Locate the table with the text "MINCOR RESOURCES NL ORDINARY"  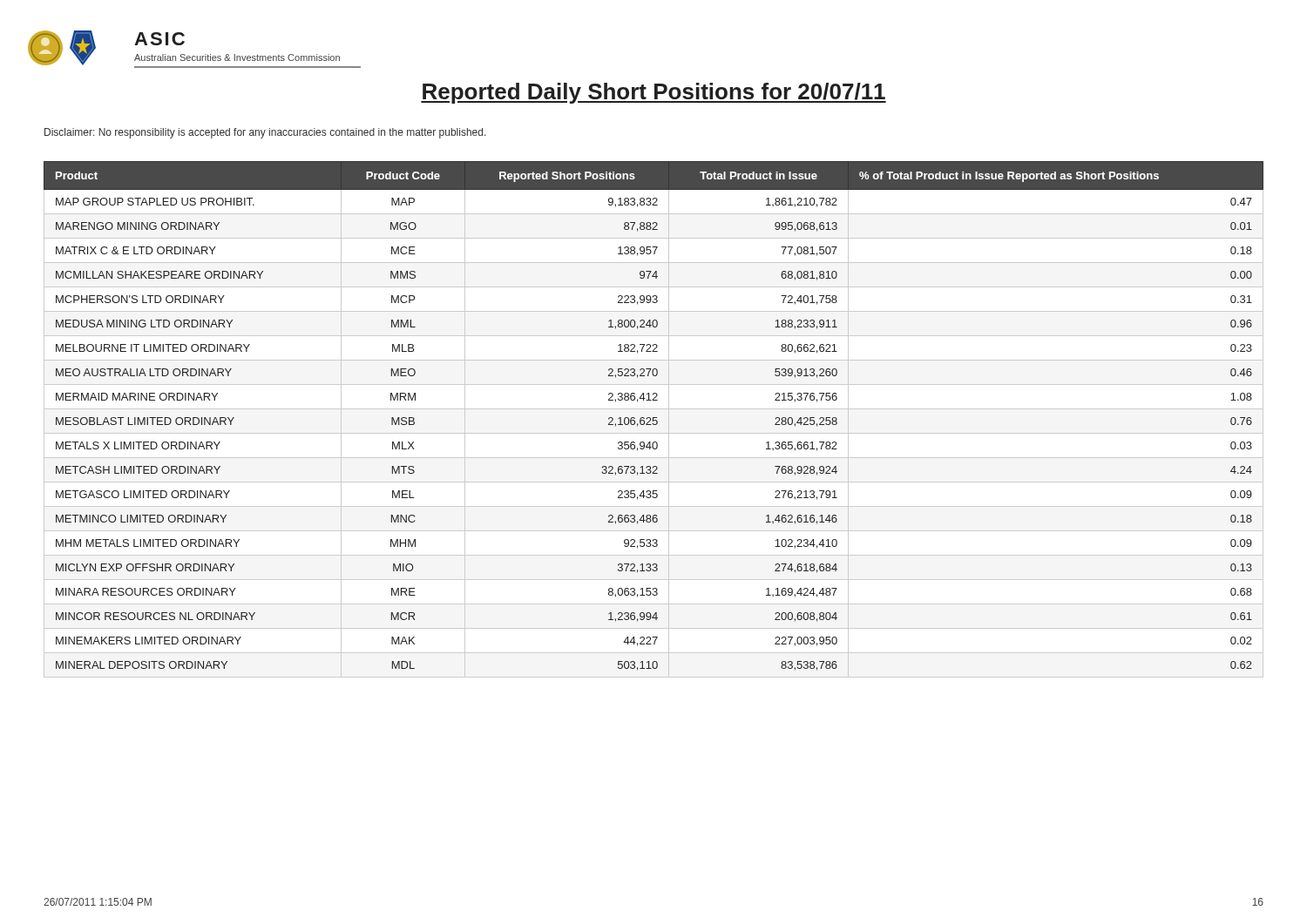coord(654,419)
